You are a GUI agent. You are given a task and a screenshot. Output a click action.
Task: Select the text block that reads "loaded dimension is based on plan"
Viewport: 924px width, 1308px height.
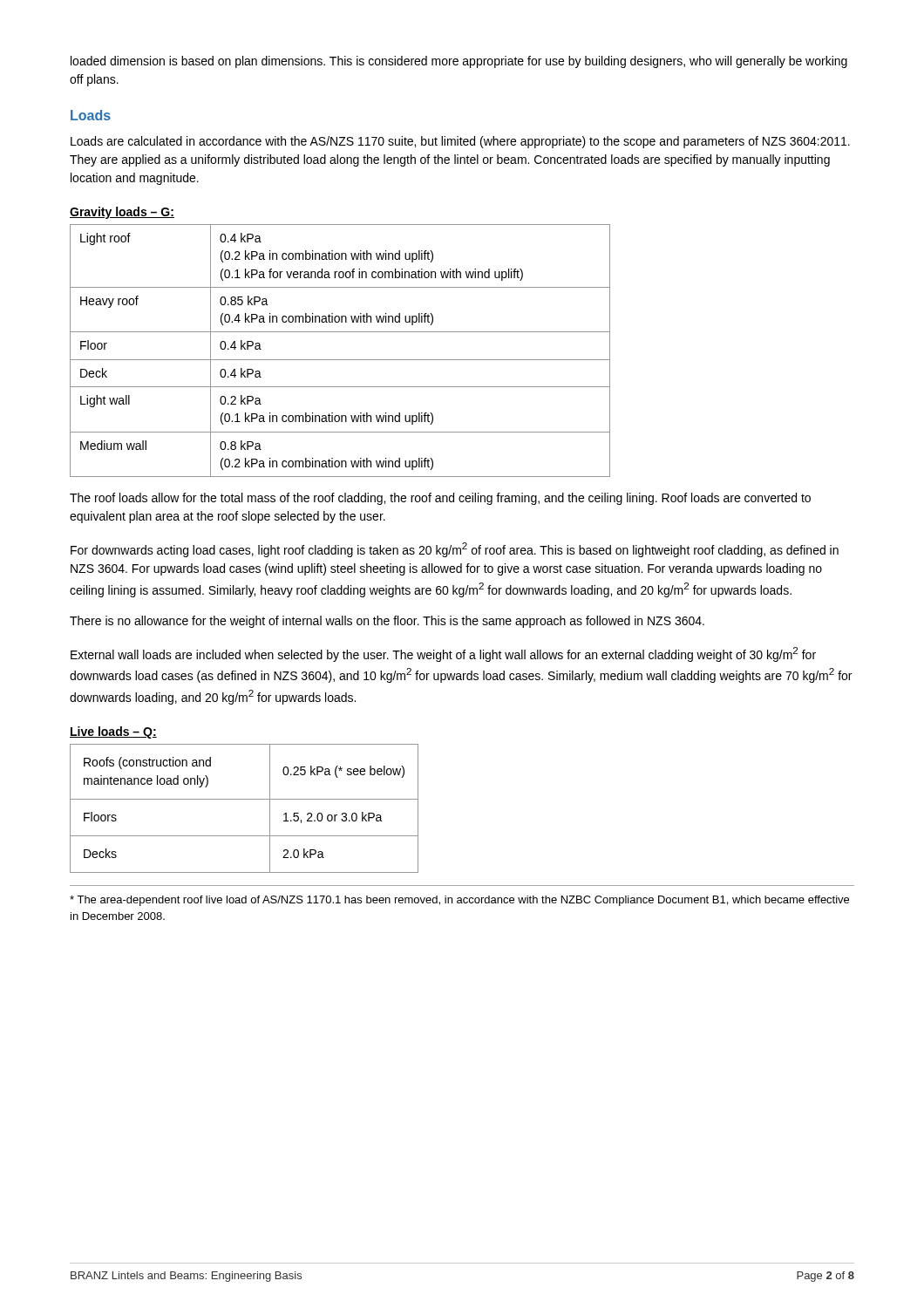[x=459, y=70]
